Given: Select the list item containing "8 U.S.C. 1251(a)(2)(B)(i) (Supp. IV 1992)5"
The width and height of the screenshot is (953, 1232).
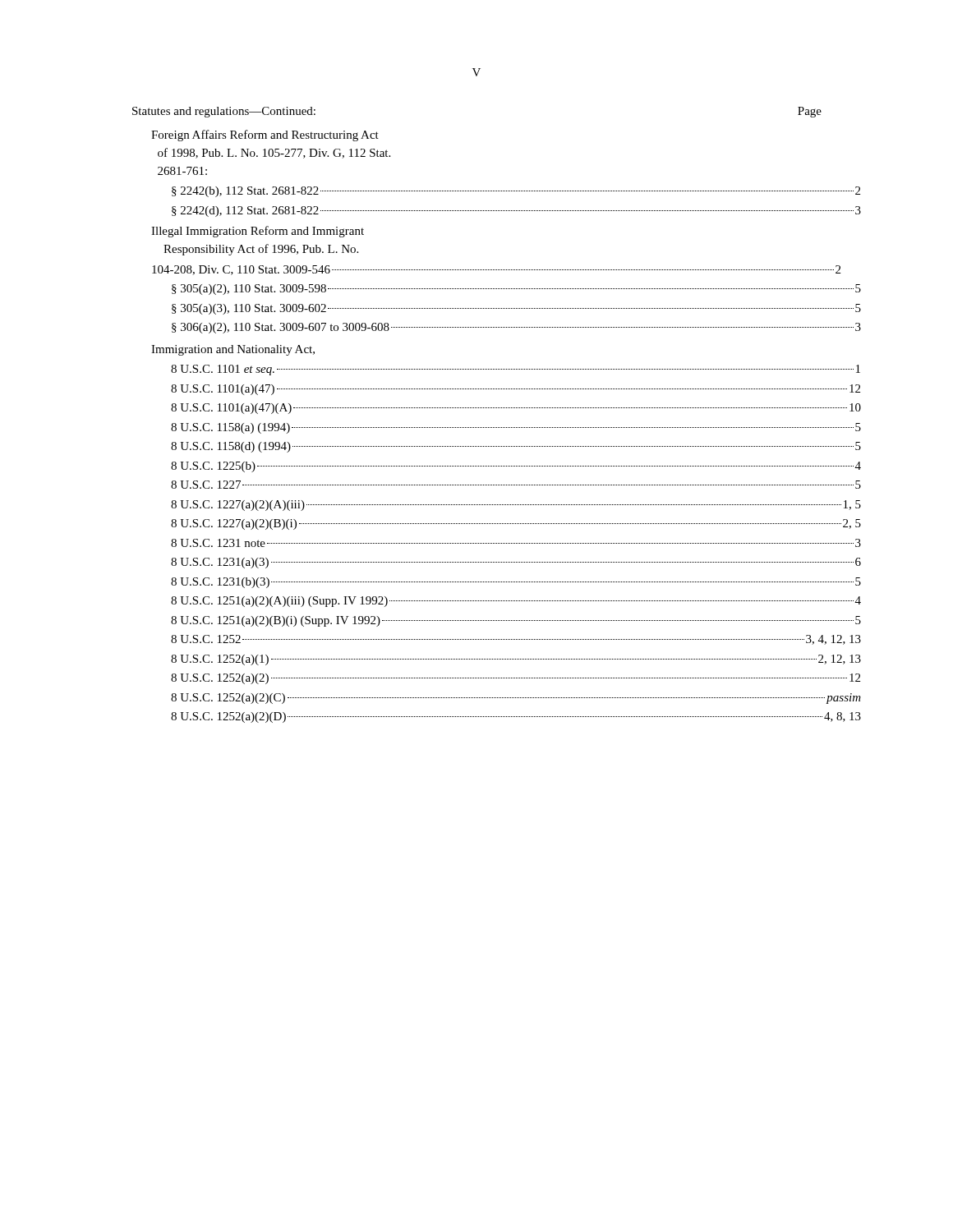Looking at the screenshot, I should pos(516,620).
